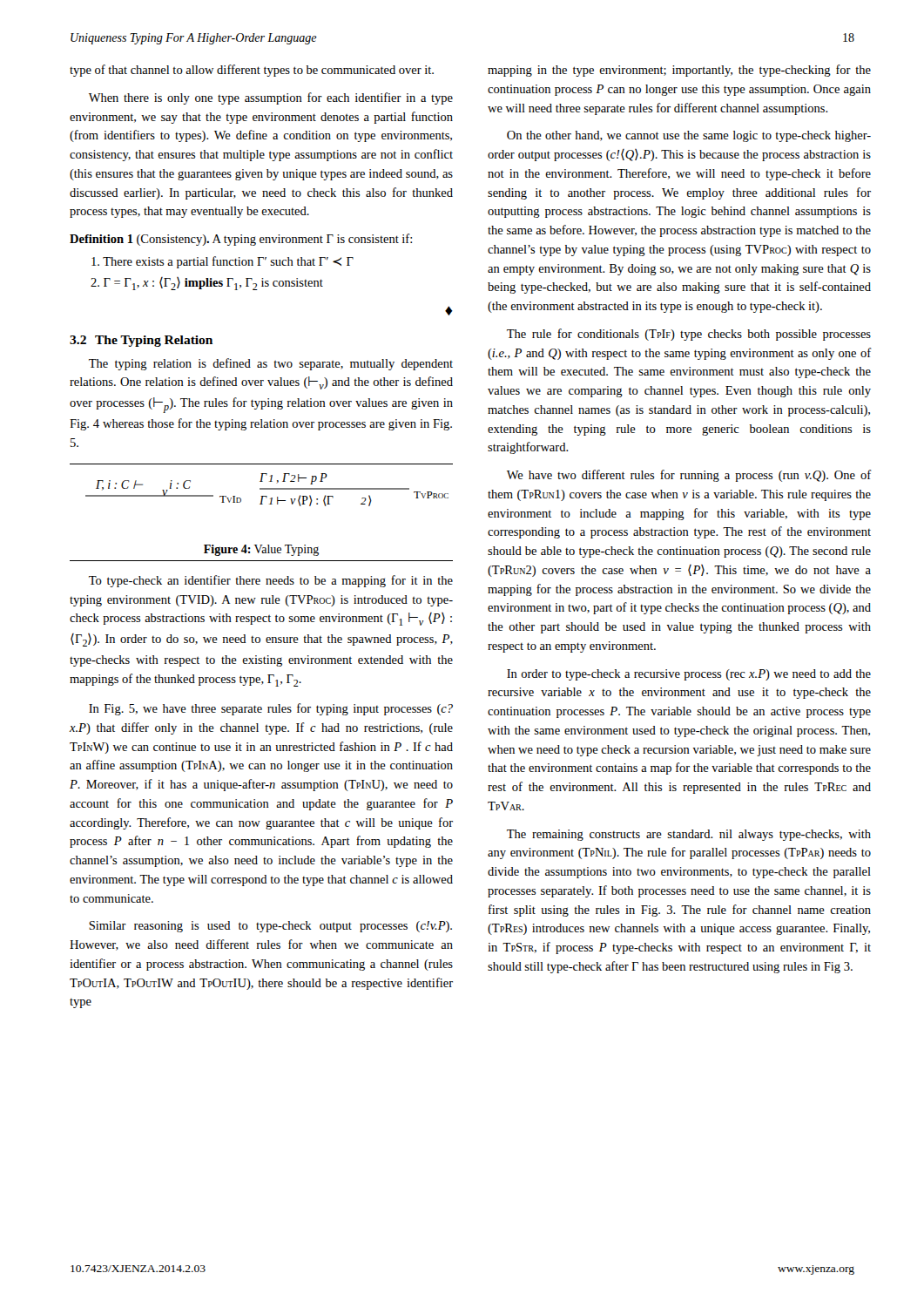Navigate to the text starting "The rule for"
The width and height of the screenshot is (924, 1307).
click(679, 391)
